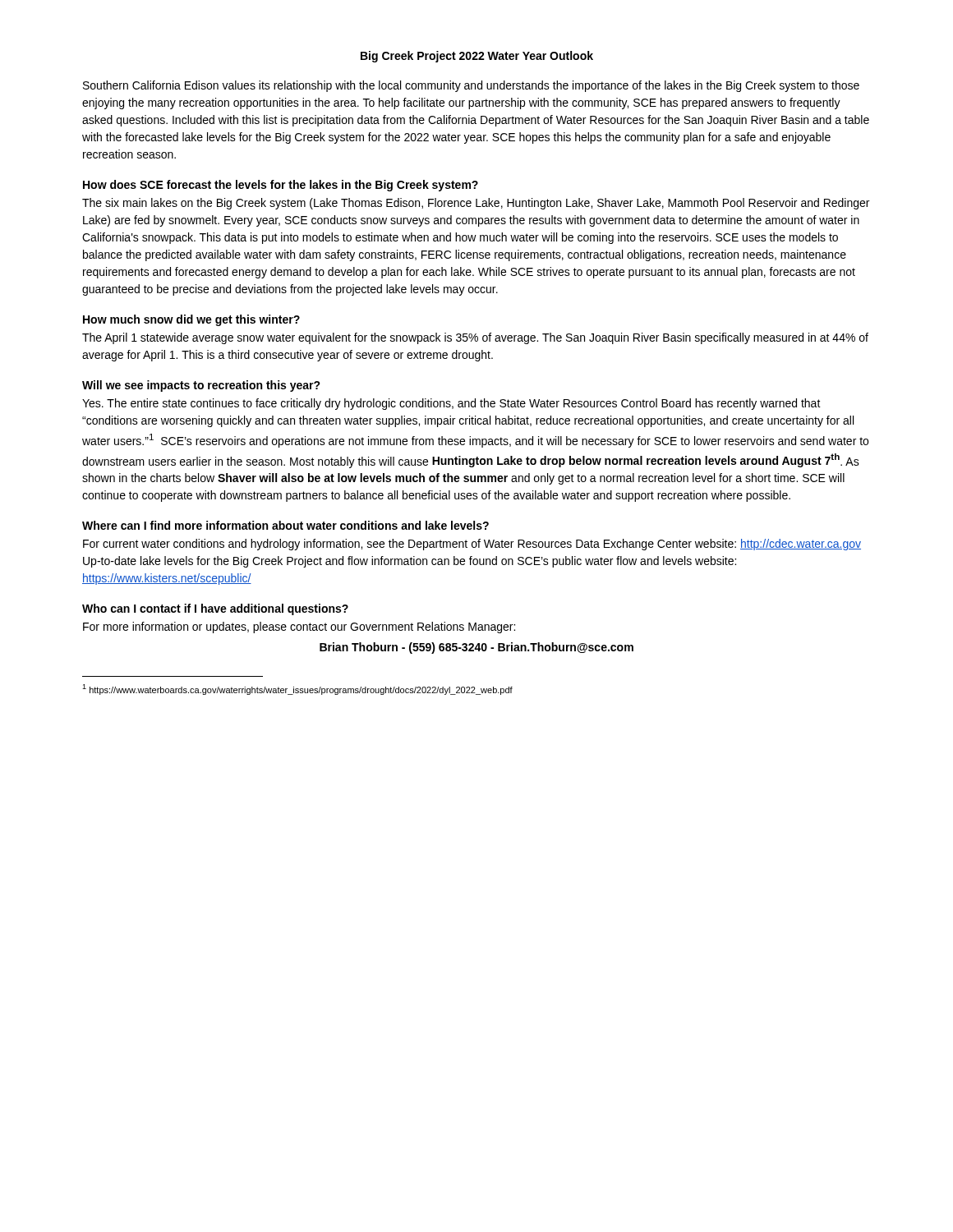Image resolution: width=953 pixels, height=1232 pixels.
Task: Locate the region starting "The April 1 statewide"
Action: click(475, 346)
